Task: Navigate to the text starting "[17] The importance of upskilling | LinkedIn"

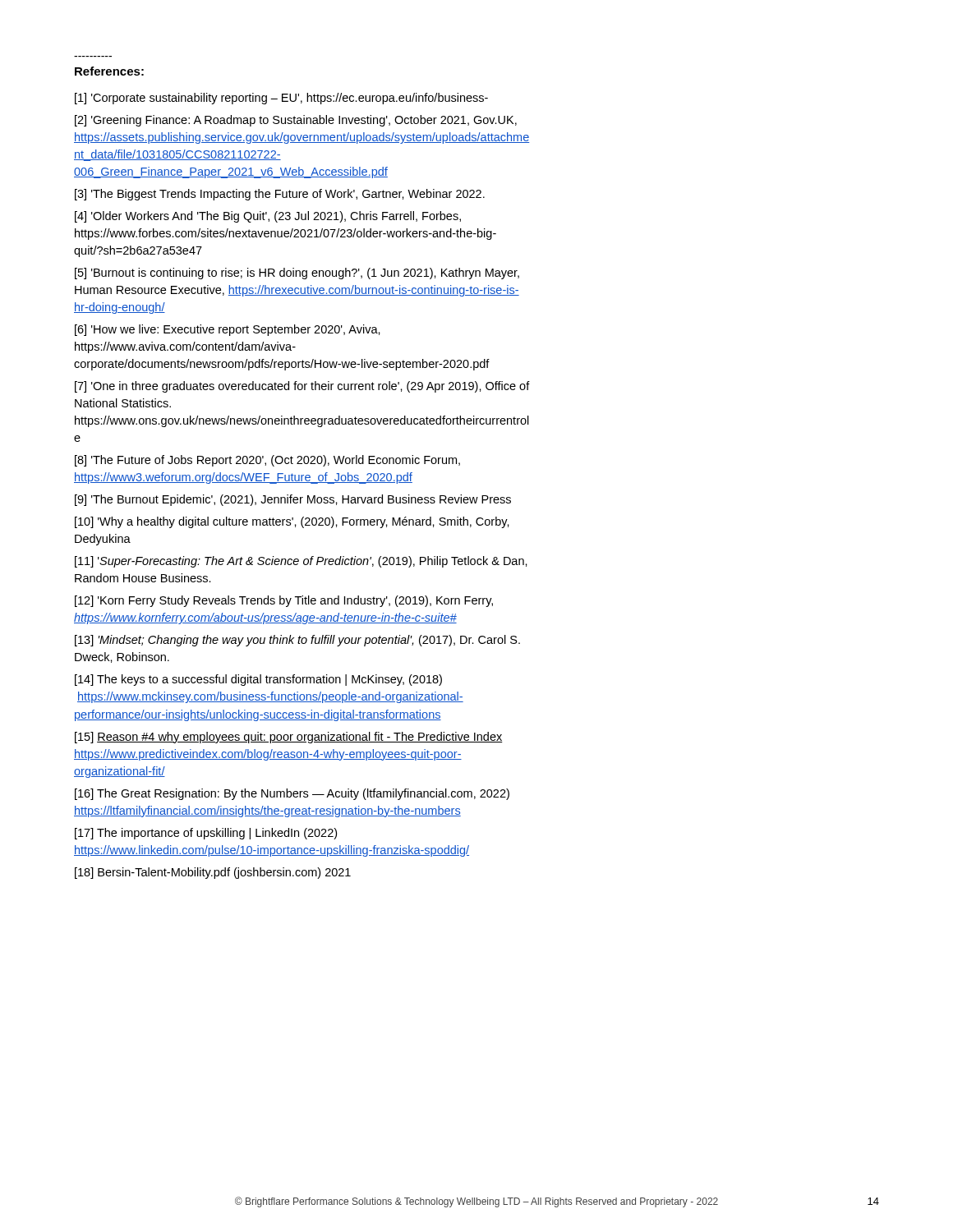Action: pyautogui.click(x=272, y=841)
